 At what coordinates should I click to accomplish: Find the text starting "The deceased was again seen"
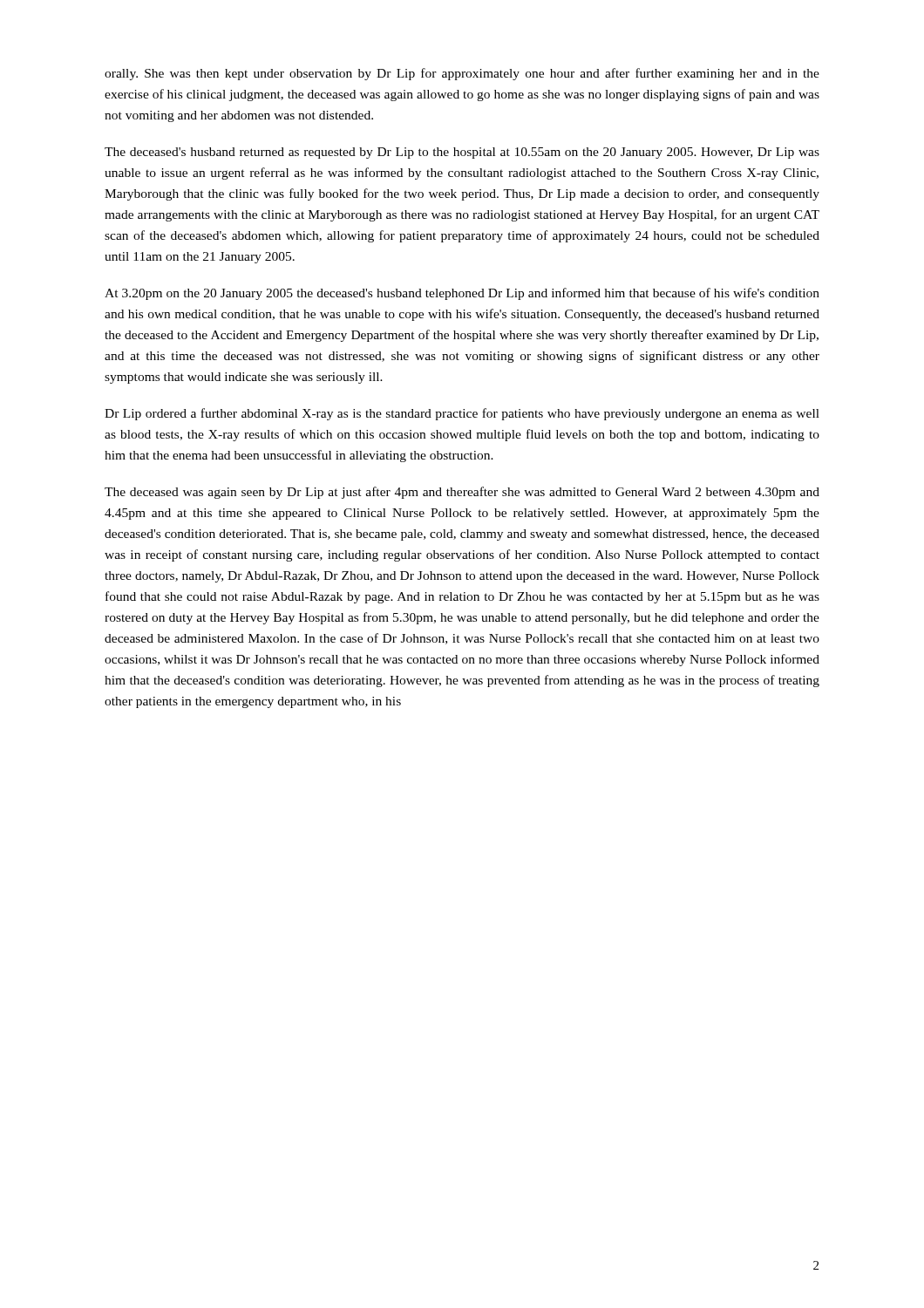coord(462,596)
